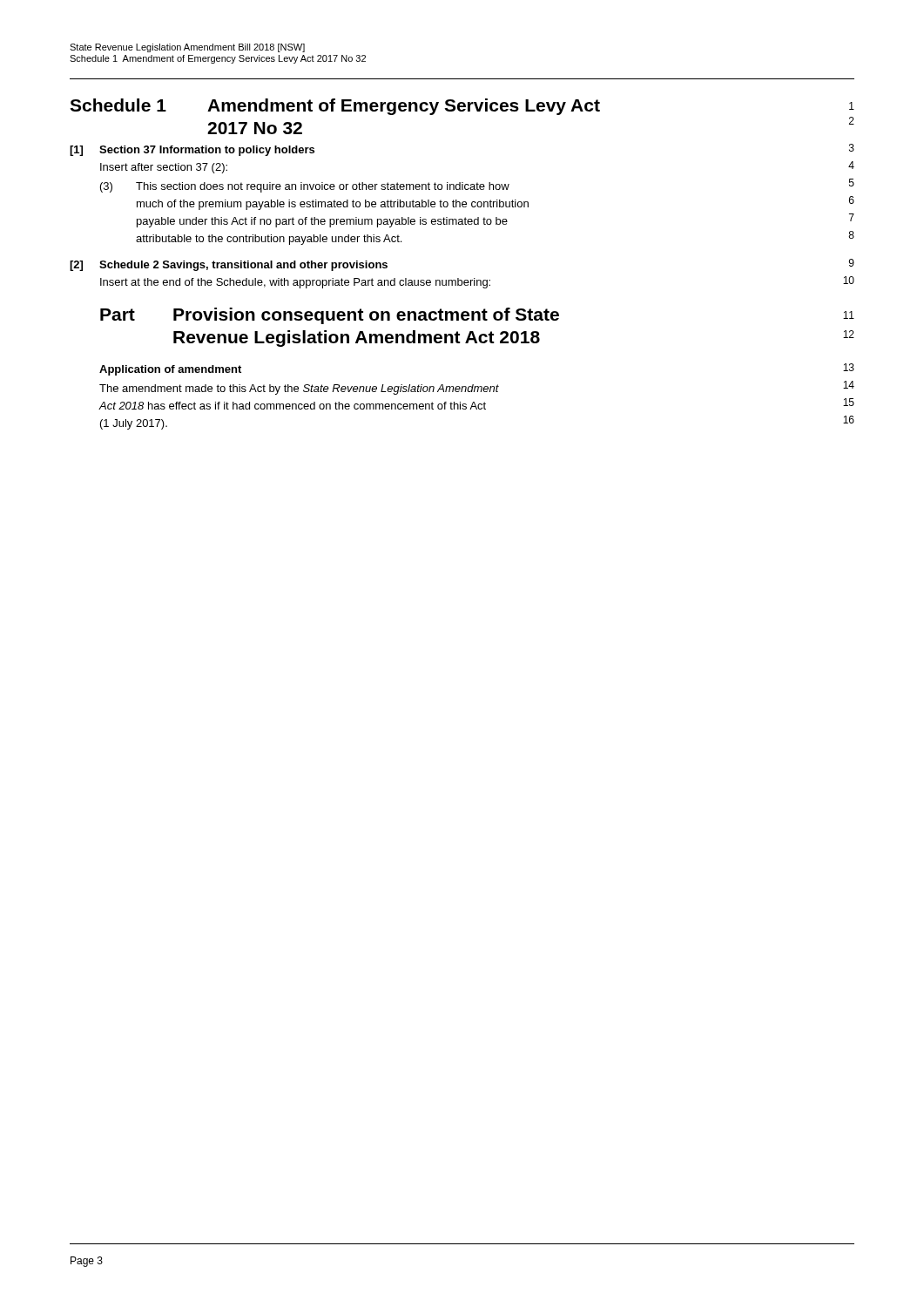
Task: Find the passage starting "Application of amendment"
Action: point(170,369)
